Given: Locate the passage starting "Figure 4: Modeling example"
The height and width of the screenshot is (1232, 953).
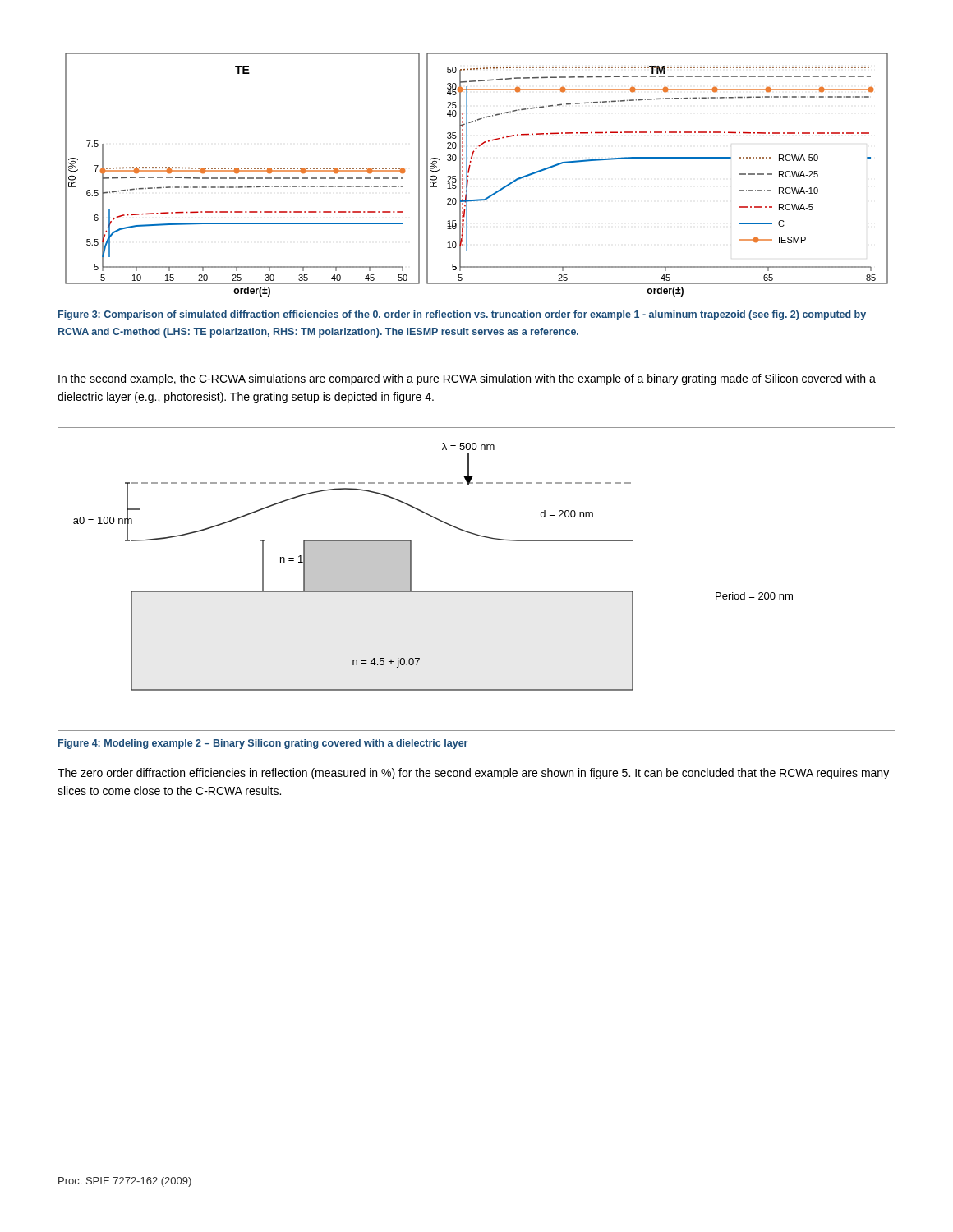Looking at the screenshot, I should pyautogui.click(x=263, y=743).
